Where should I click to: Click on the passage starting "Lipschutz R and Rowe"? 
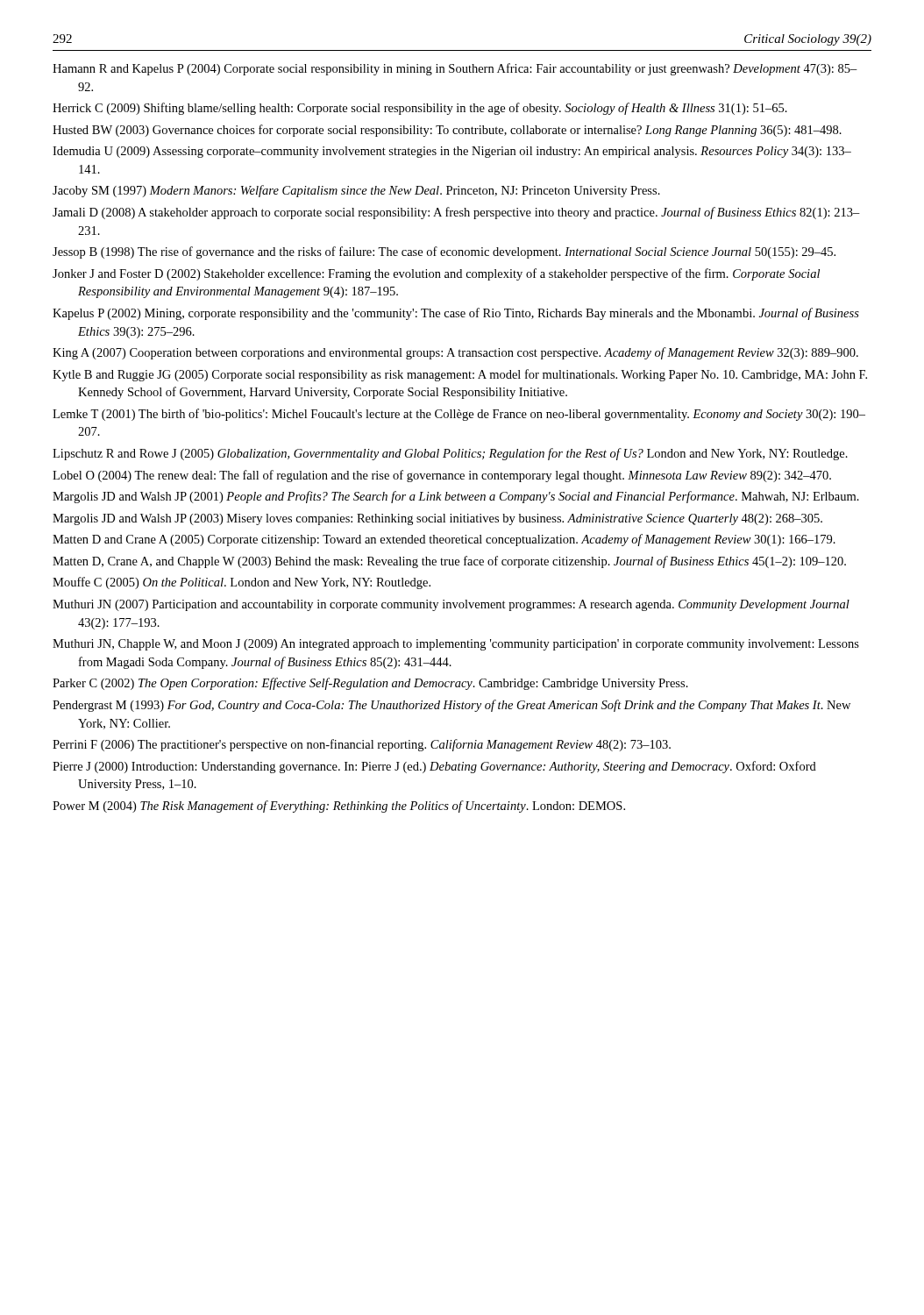[x=450, y=453]
